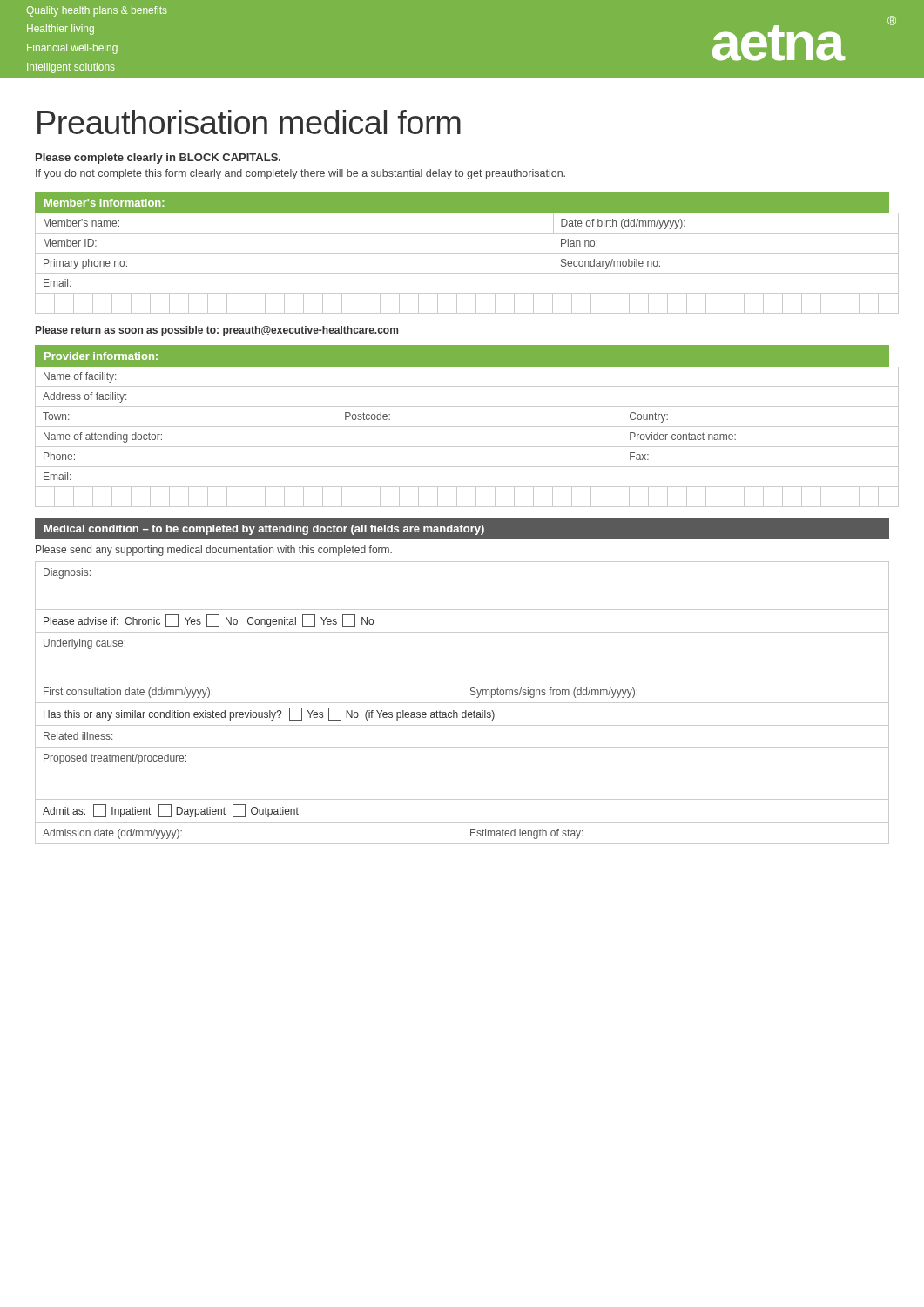The height and width of the screenshot is (1307, 924).
Task: Navigate to the passage starting "Has this or any"
Action: (269, 714)
